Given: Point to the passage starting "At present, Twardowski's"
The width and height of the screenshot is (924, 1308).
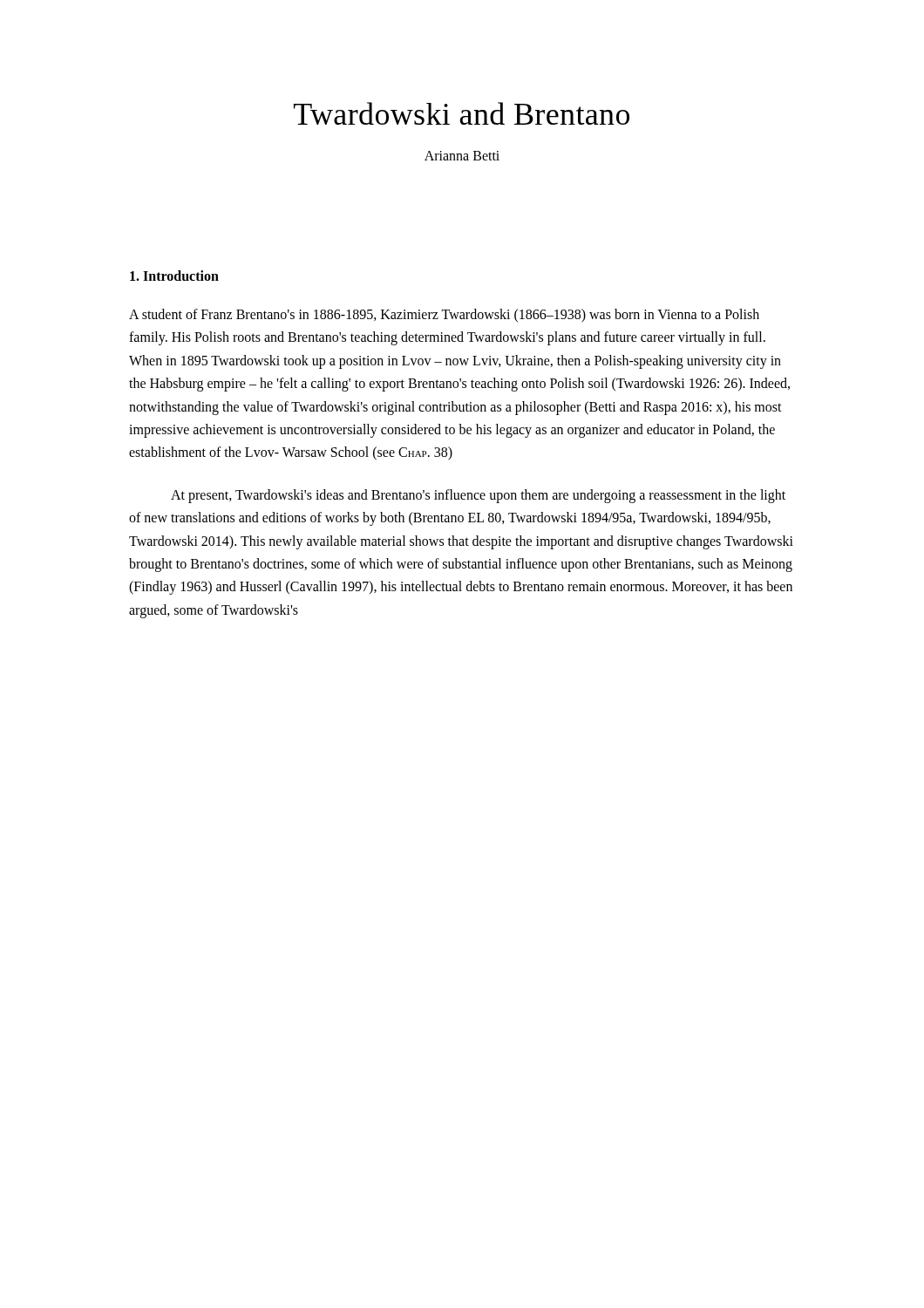Looking at the screenshot, I should [461, 552].
